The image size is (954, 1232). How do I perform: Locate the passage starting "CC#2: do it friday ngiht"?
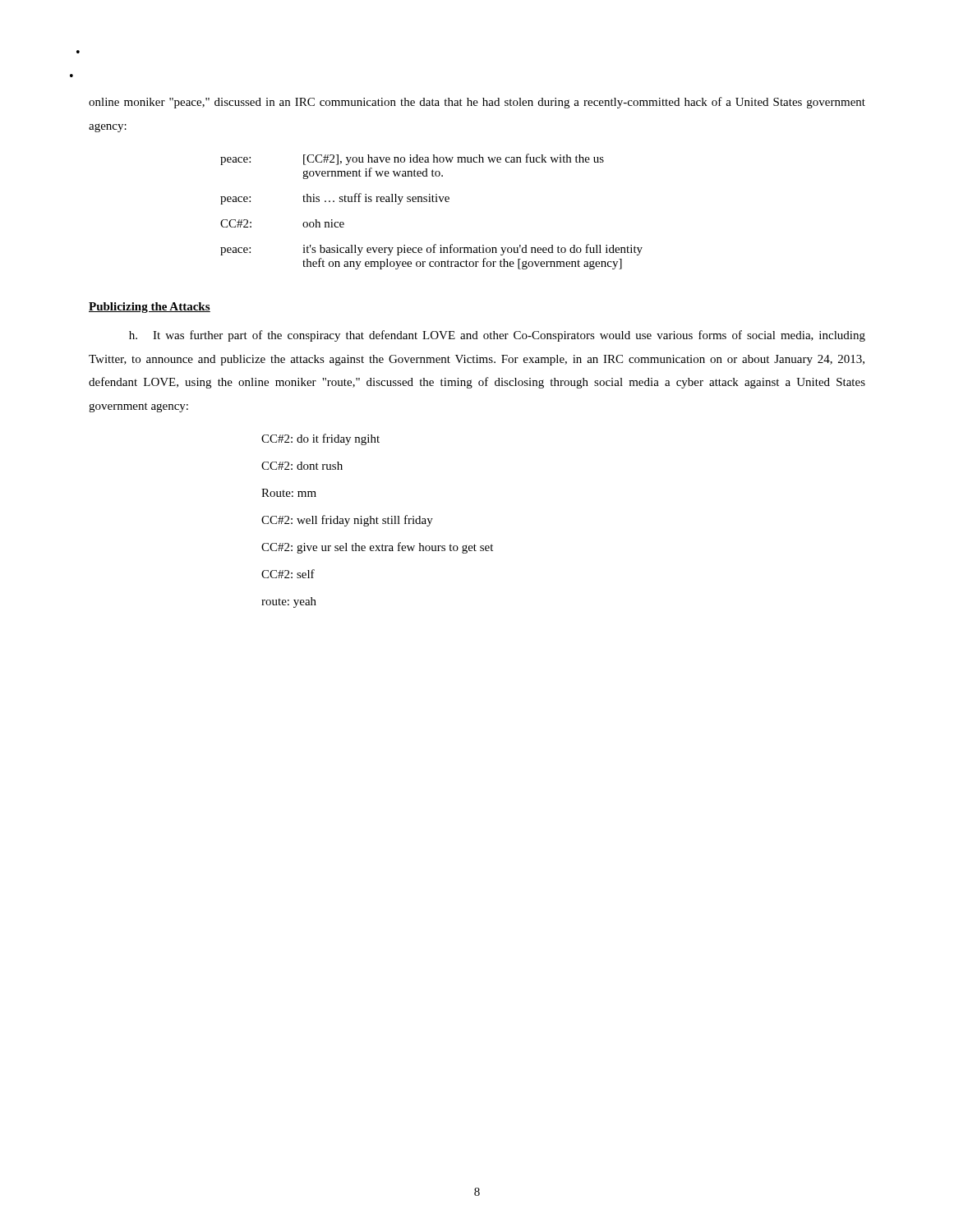[321, 439]
